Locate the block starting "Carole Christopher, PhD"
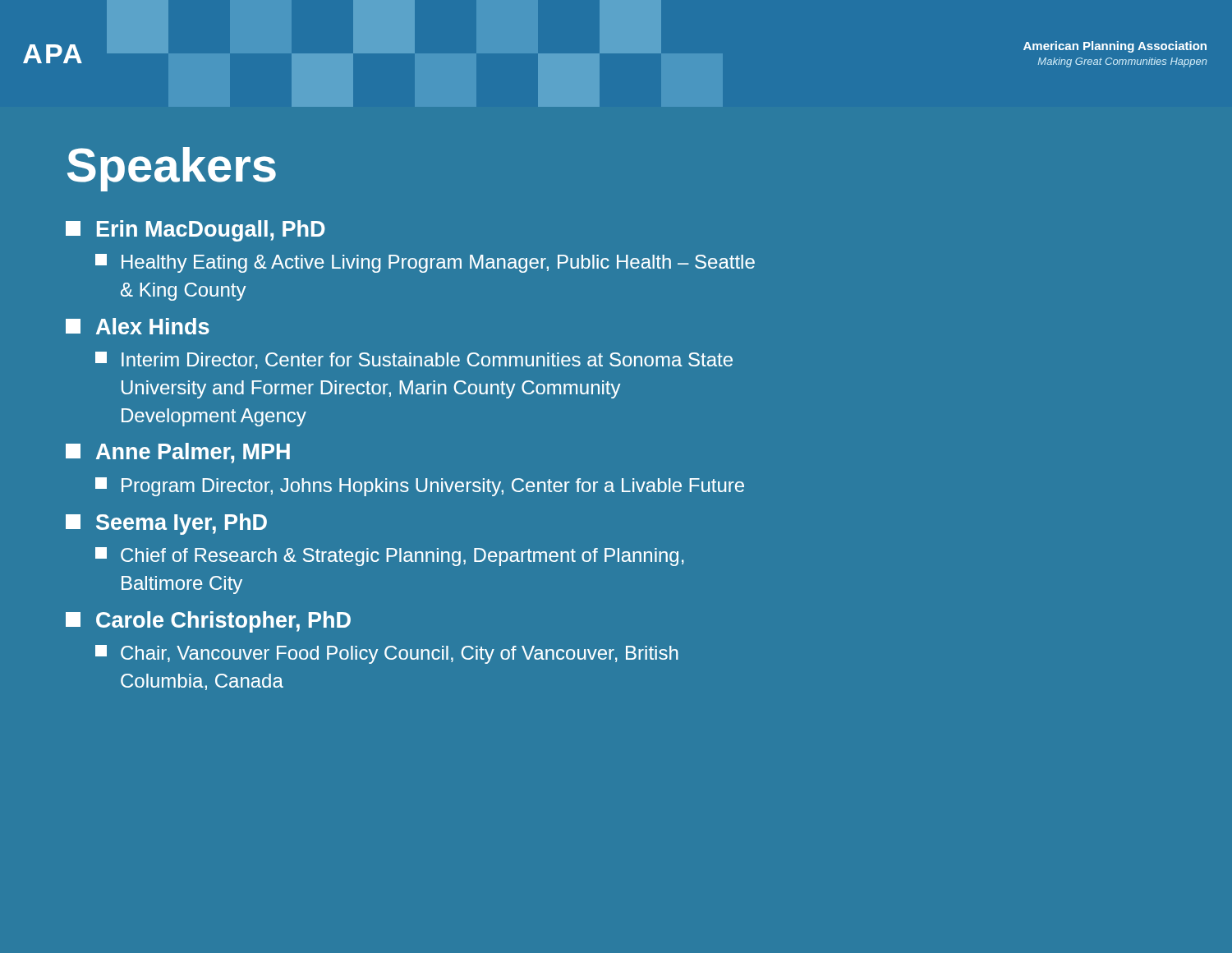This screenshot has width=1232, height=953. pos(209,621)
